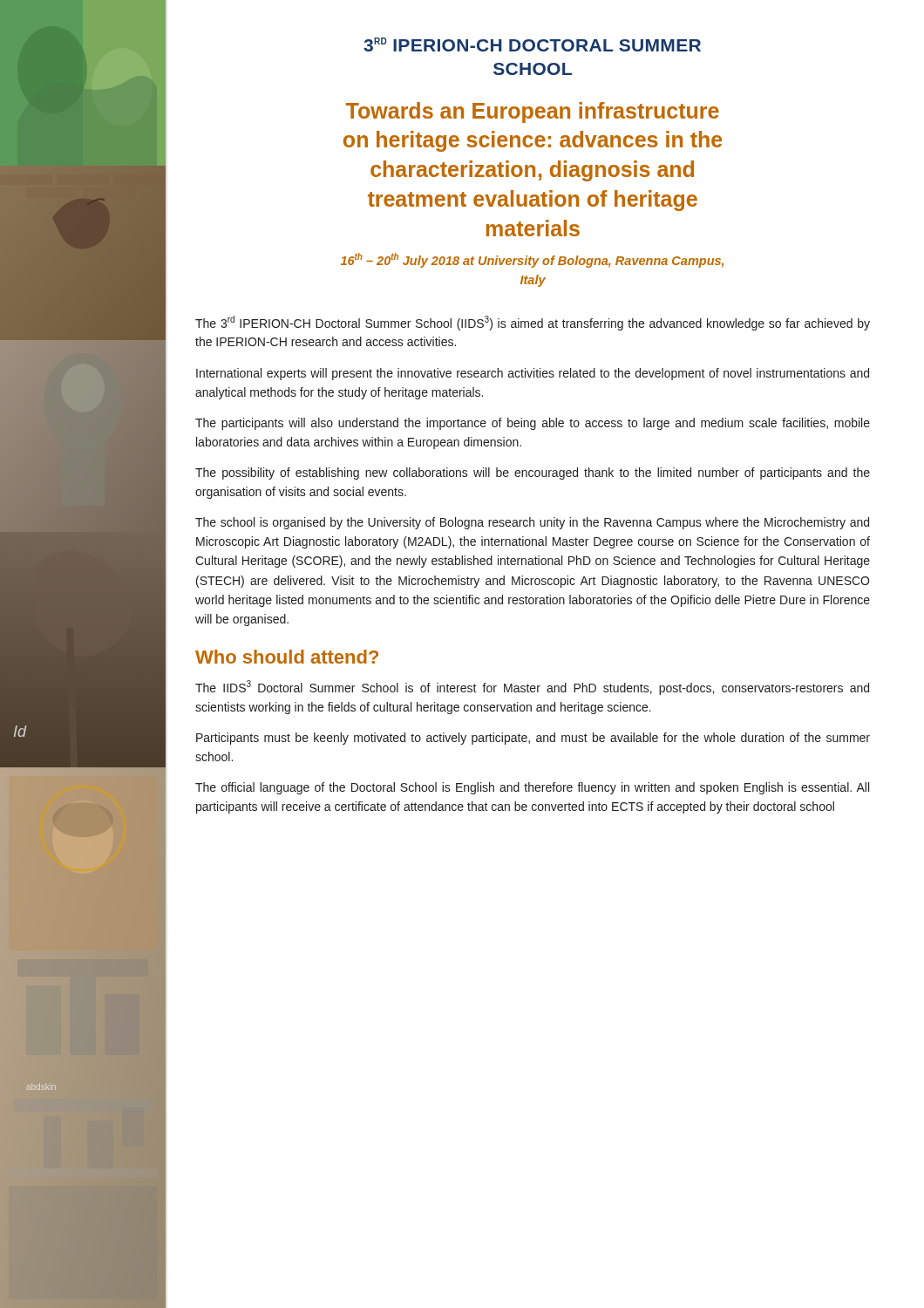The height and width of the screenshot is (1308, 924).
Task: Find the photo
Action: tap(83, 654)
